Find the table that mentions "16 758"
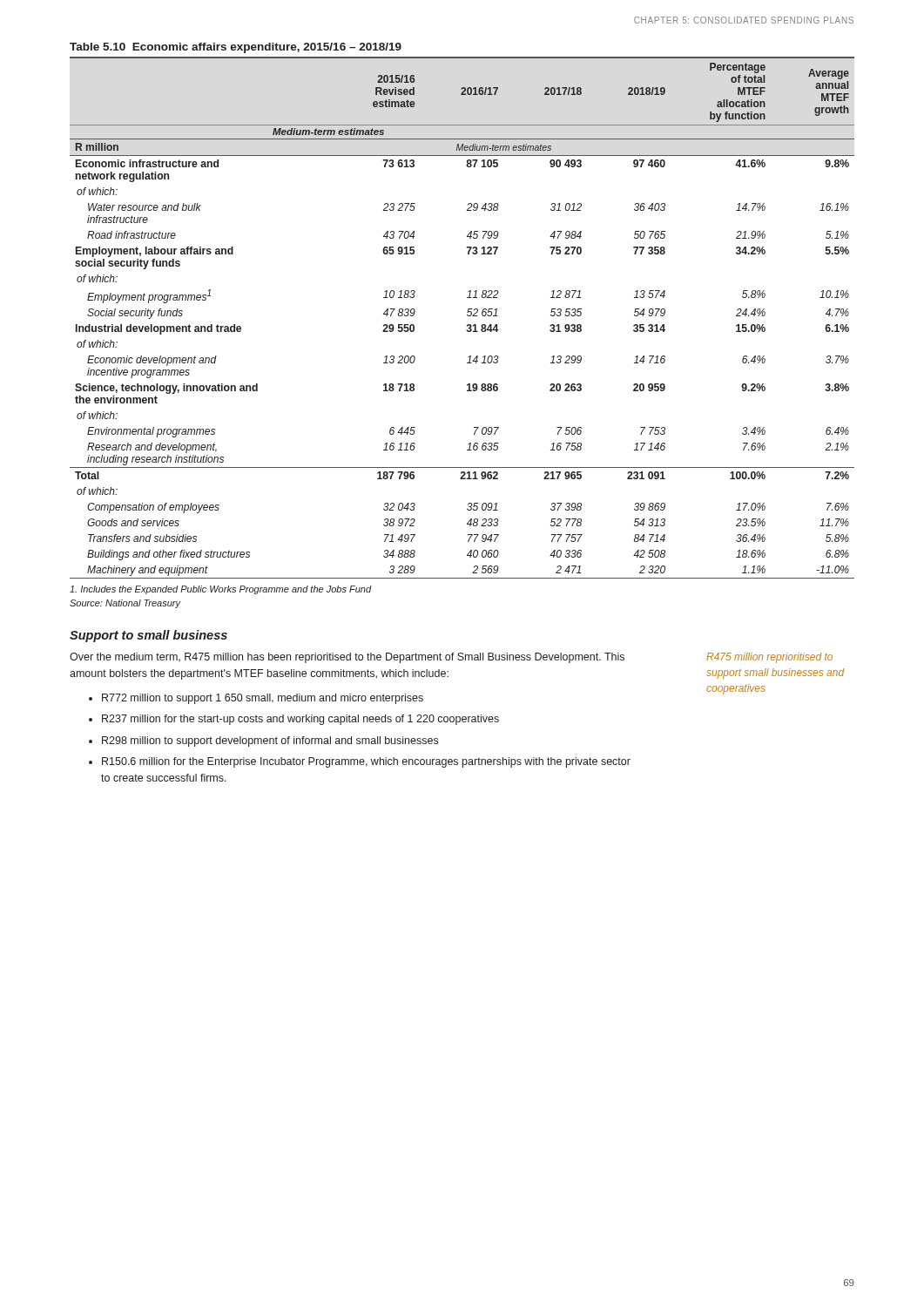Image resolution: width=924 pixels, height=1307 pixels. pos(462,309)
